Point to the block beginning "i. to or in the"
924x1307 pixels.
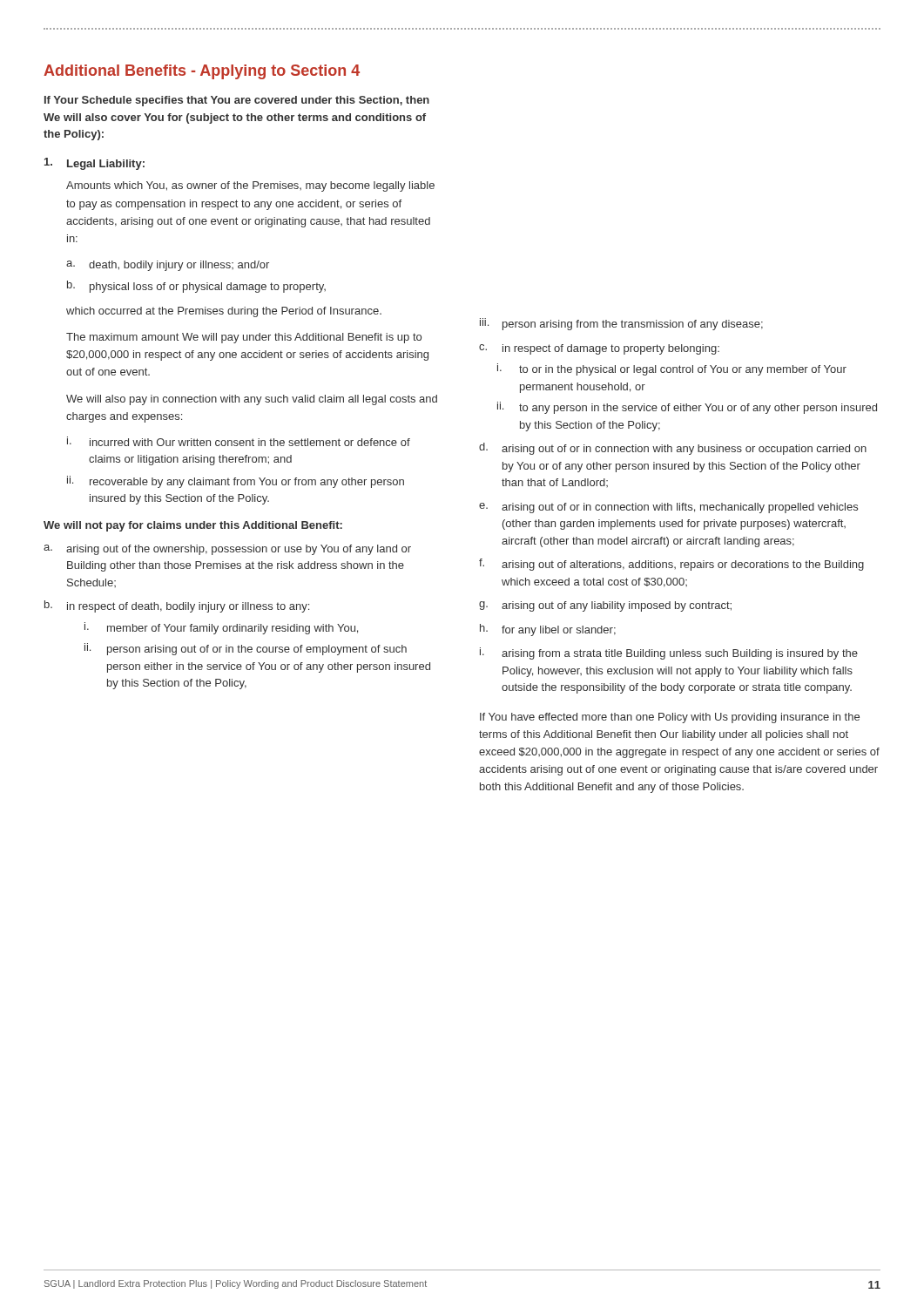[688, 378]
